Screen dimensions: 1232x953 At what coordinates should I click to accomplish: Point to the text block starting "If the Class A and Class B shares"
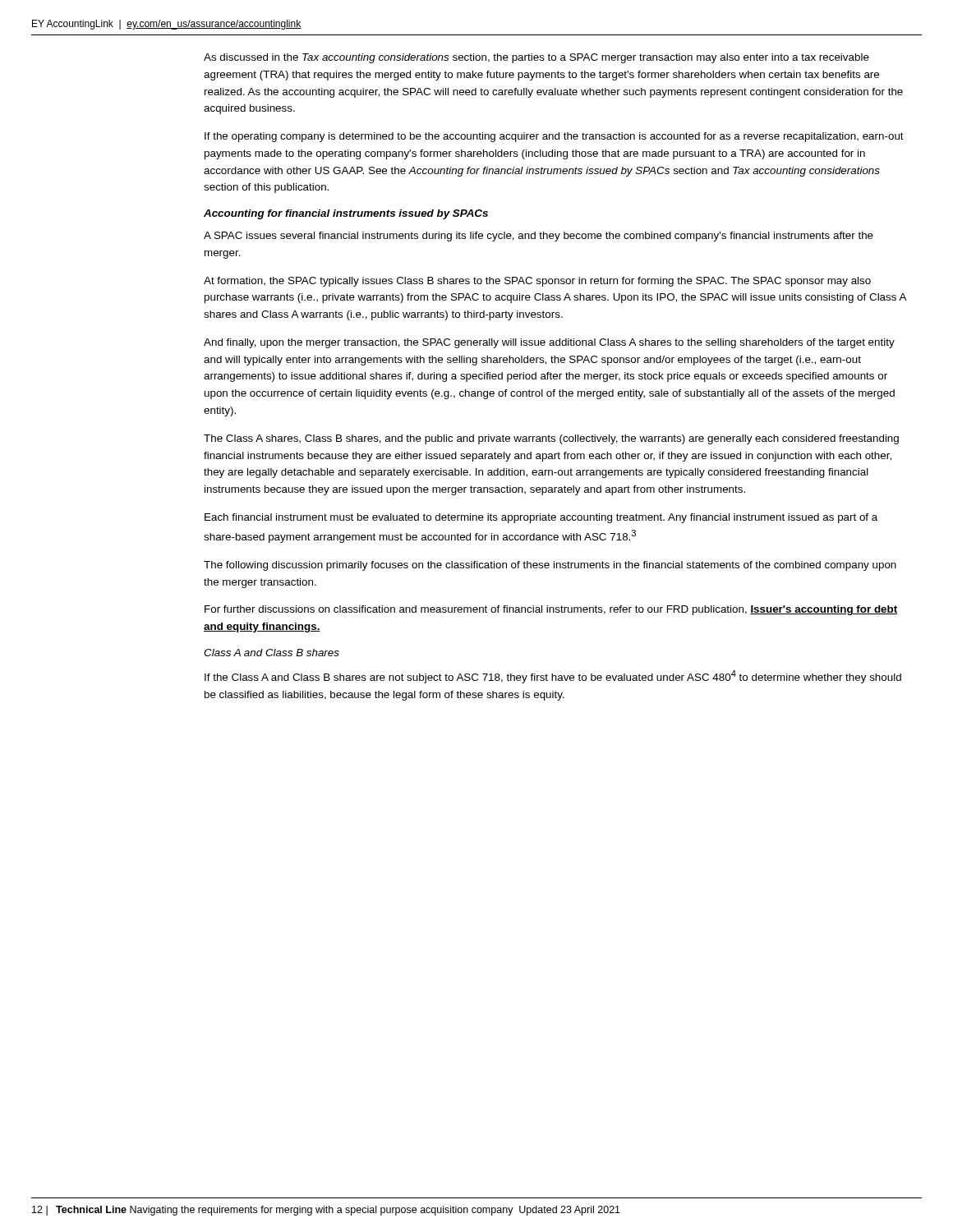click(x=553, y=685)
